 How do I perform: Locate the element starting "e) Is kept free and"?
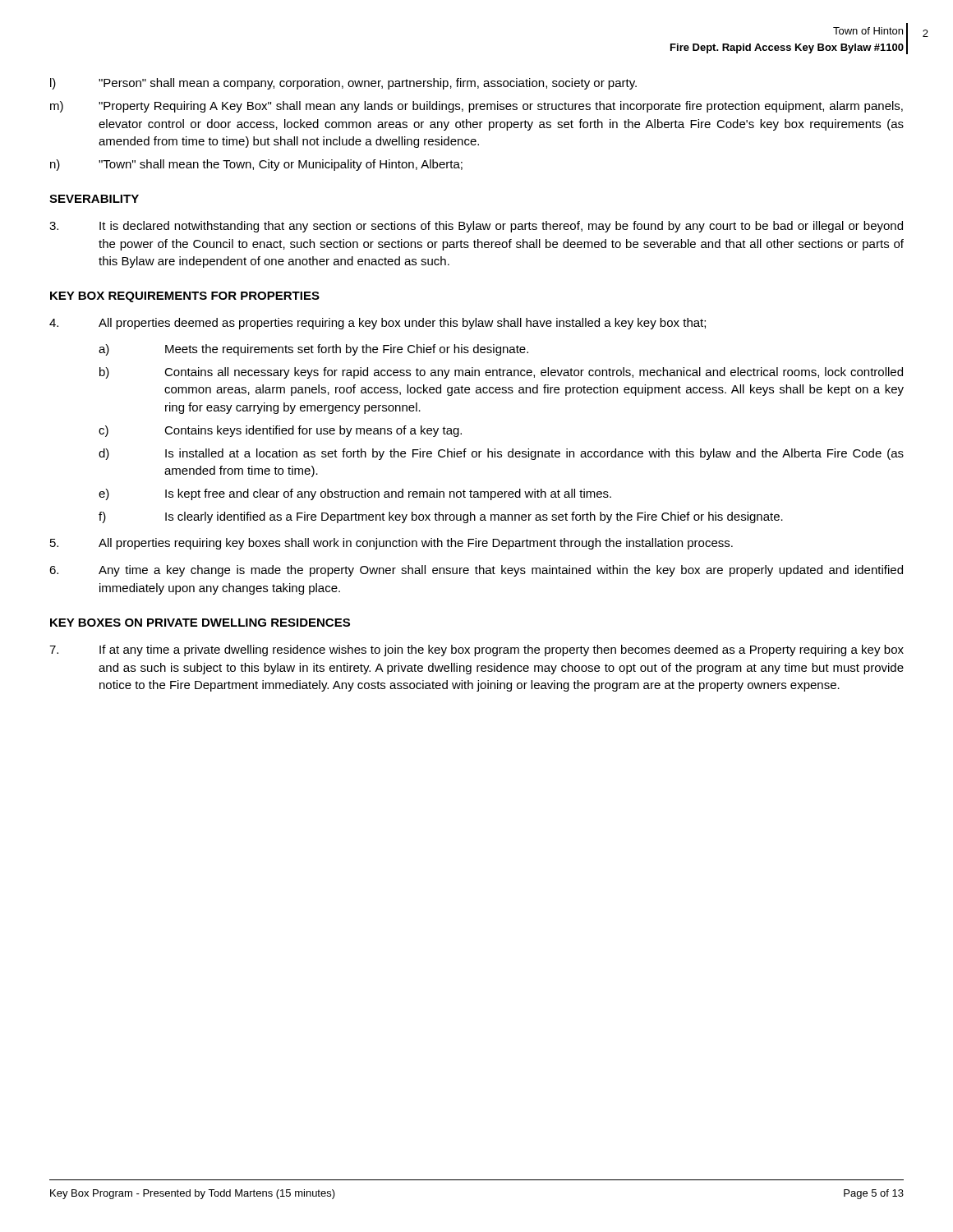501,493
